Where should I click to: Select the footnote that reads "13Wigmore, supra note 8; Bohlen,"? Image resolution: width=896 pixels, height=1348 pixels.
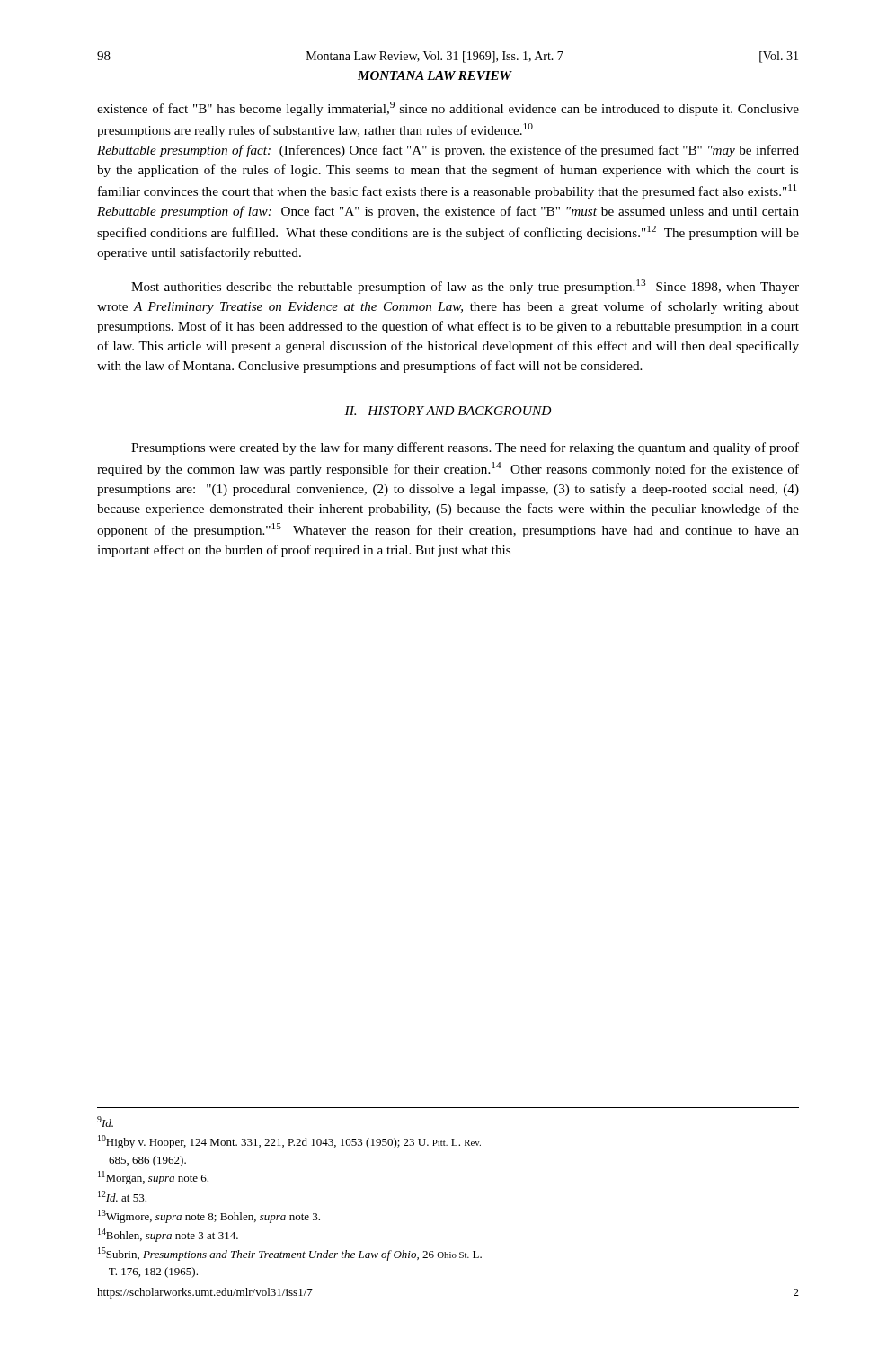coord(209,1215)
